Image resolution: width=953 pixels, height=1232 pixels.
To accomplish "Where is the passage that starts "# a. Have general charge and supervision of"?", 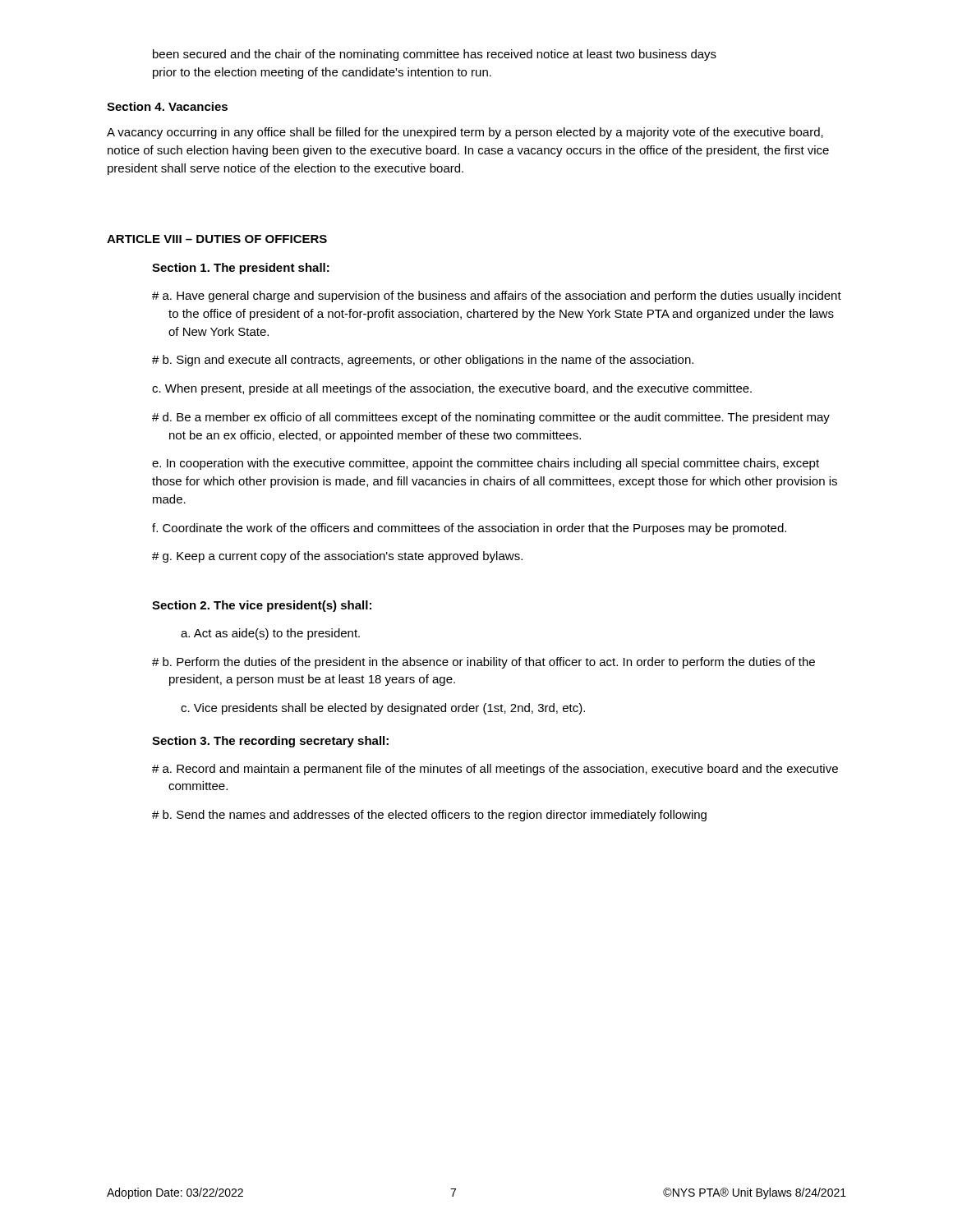I will (499, 313).
